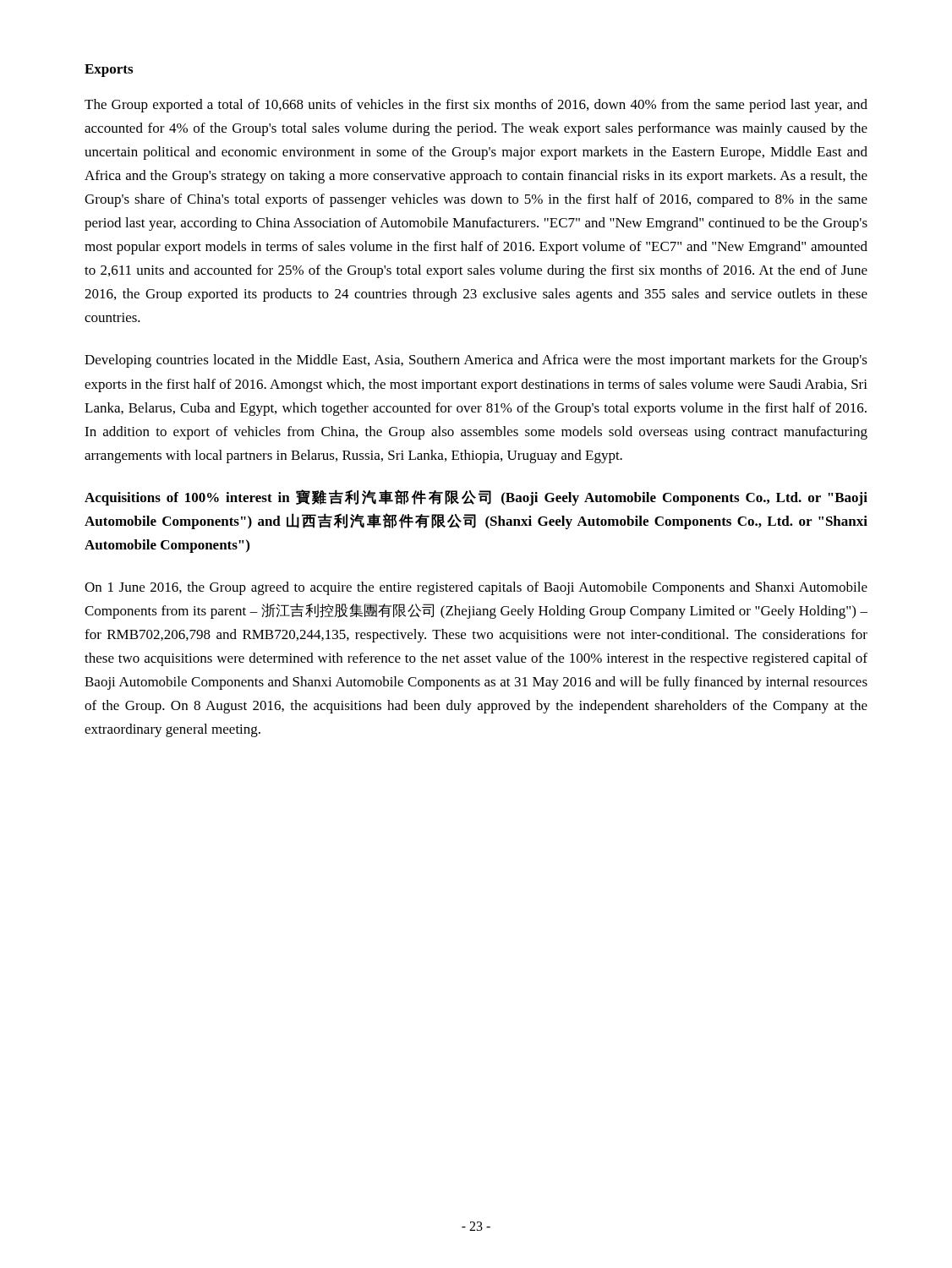Where is the passage that starts "Developing countries located in the"?

coord(476,407)
